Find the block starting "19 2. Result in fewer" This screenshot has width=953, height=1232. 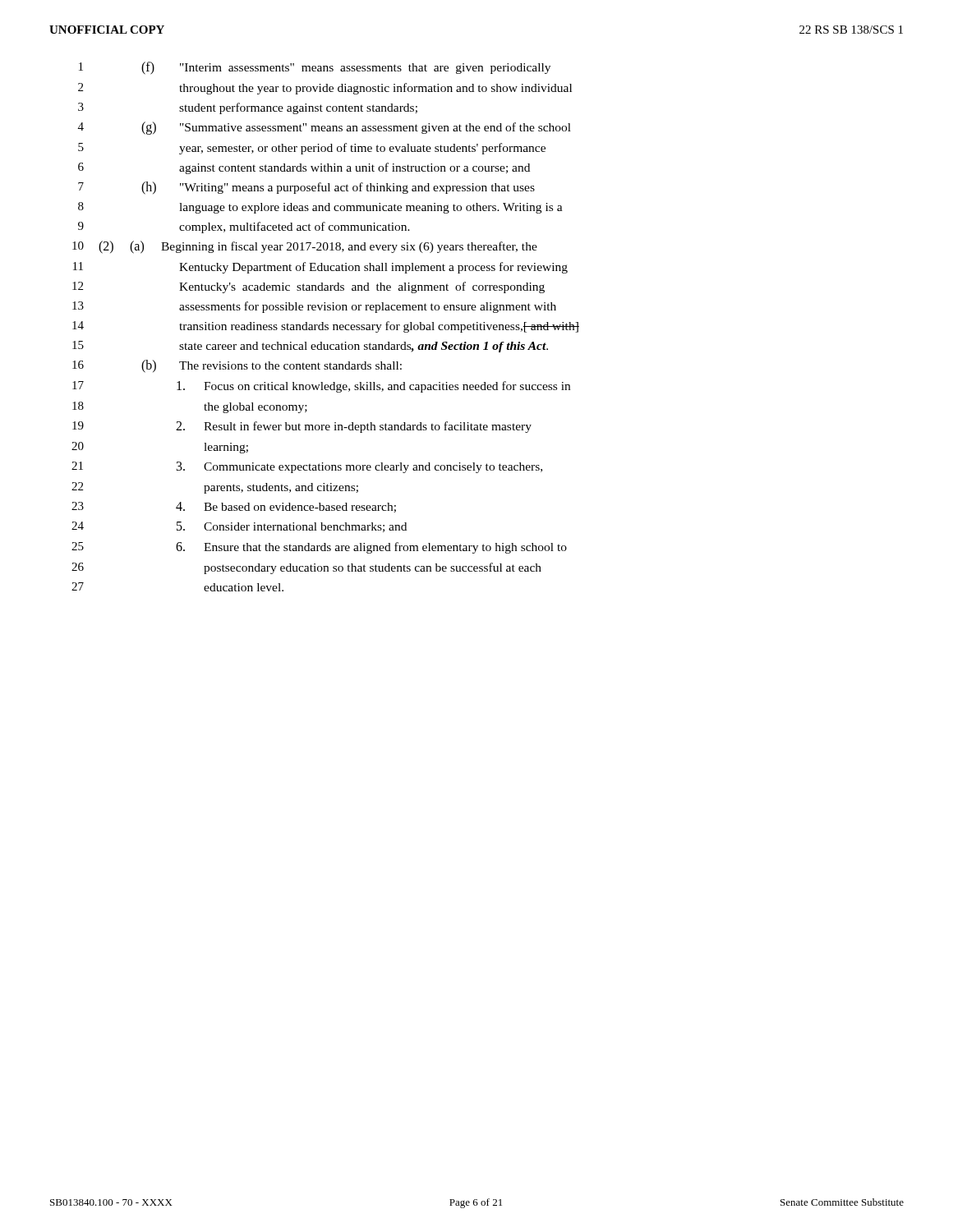[476, 427]
